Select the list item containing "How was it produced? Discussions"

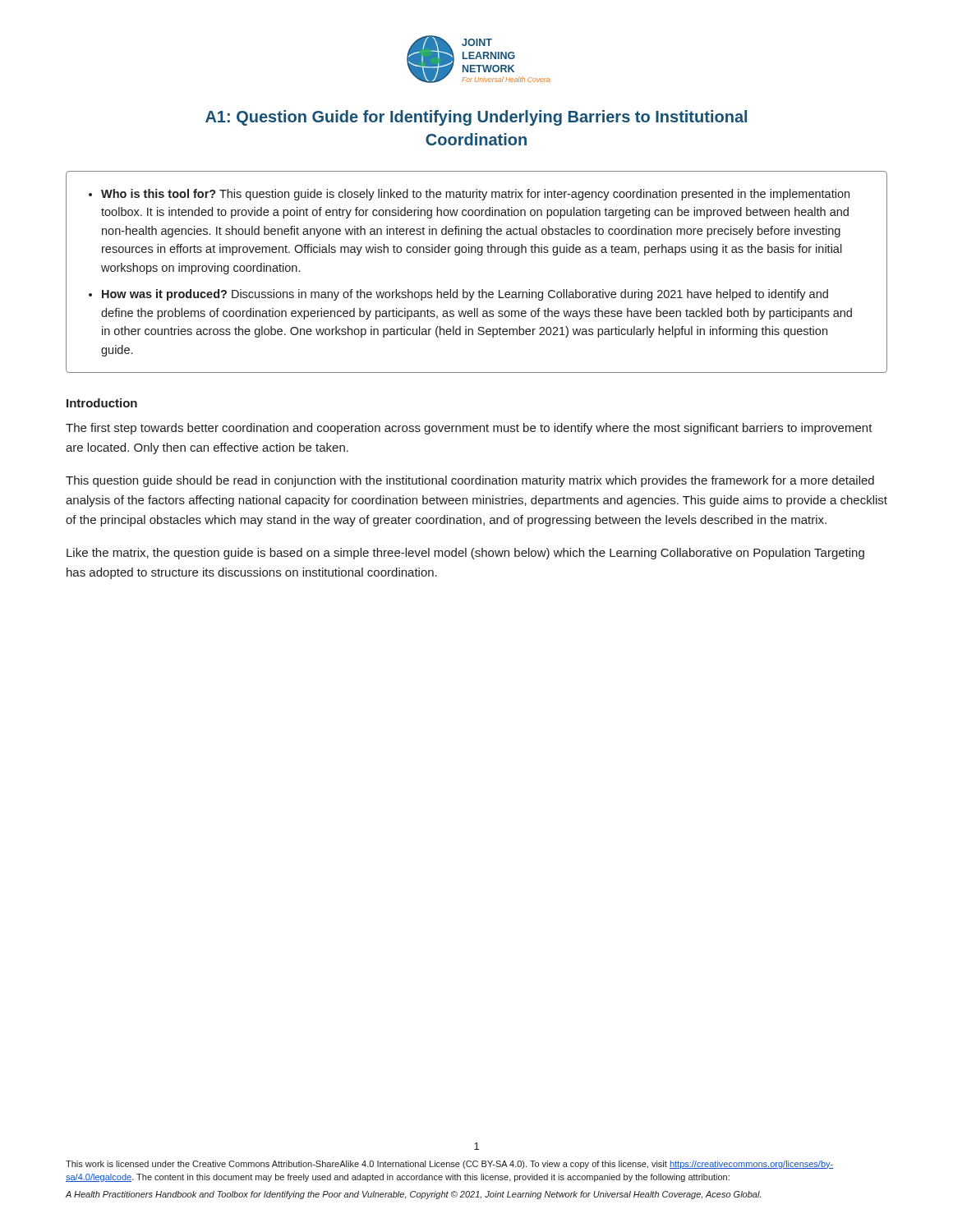pos(477,322)
